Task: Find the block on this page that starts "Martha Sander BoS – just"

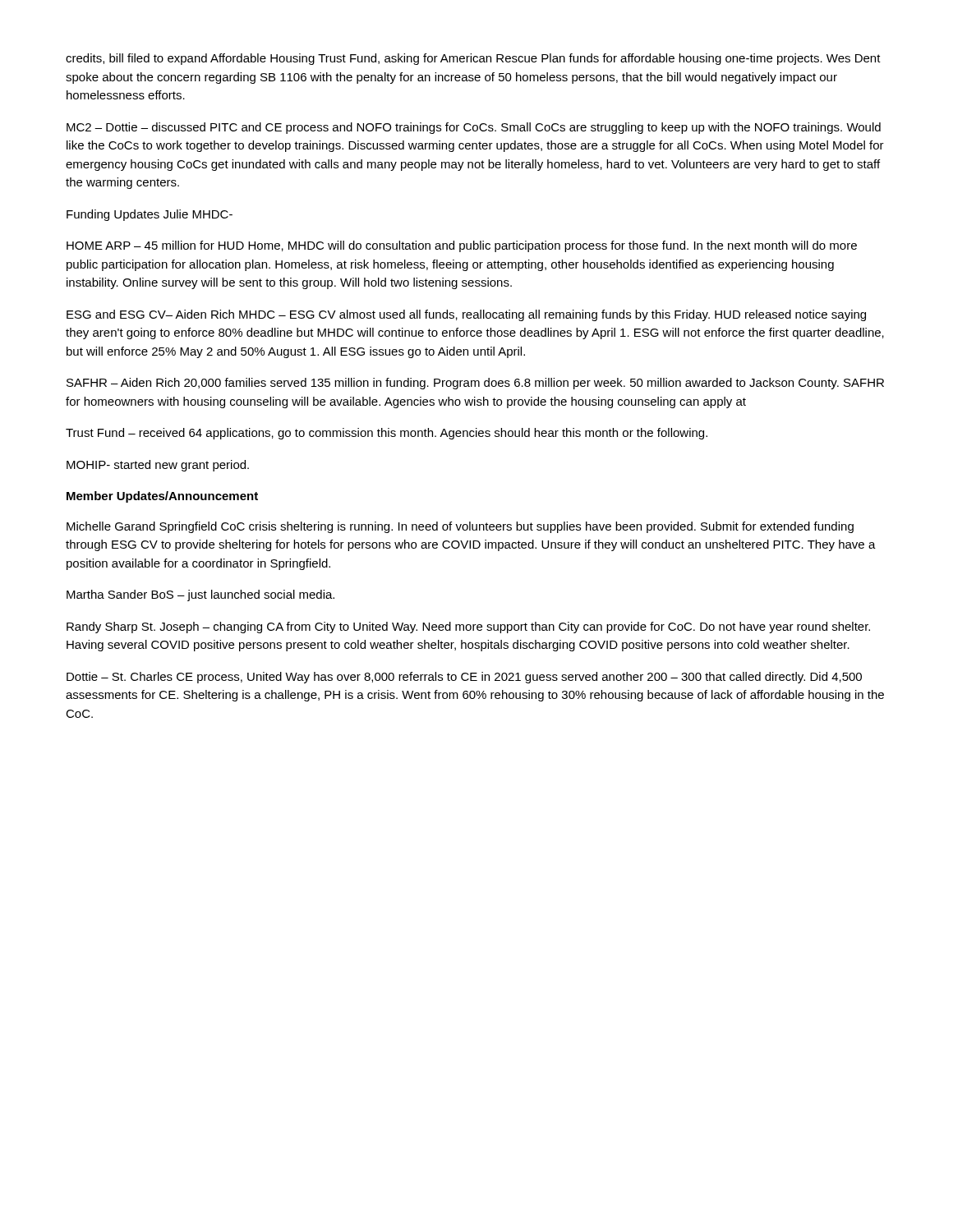Action: [201, 594]
